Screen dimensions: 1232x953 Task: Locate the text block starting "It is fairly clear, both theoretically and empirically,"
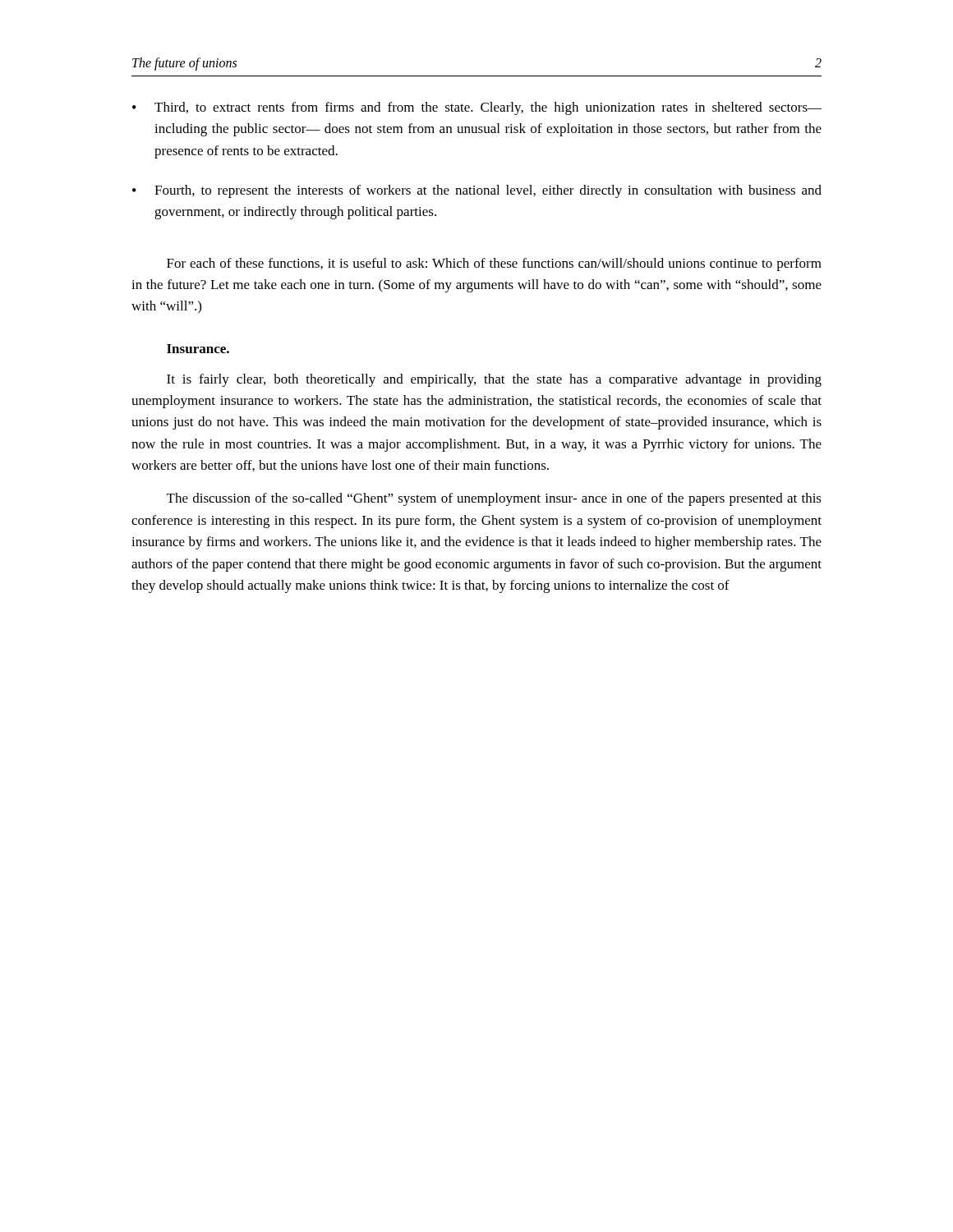pos(476,422)
